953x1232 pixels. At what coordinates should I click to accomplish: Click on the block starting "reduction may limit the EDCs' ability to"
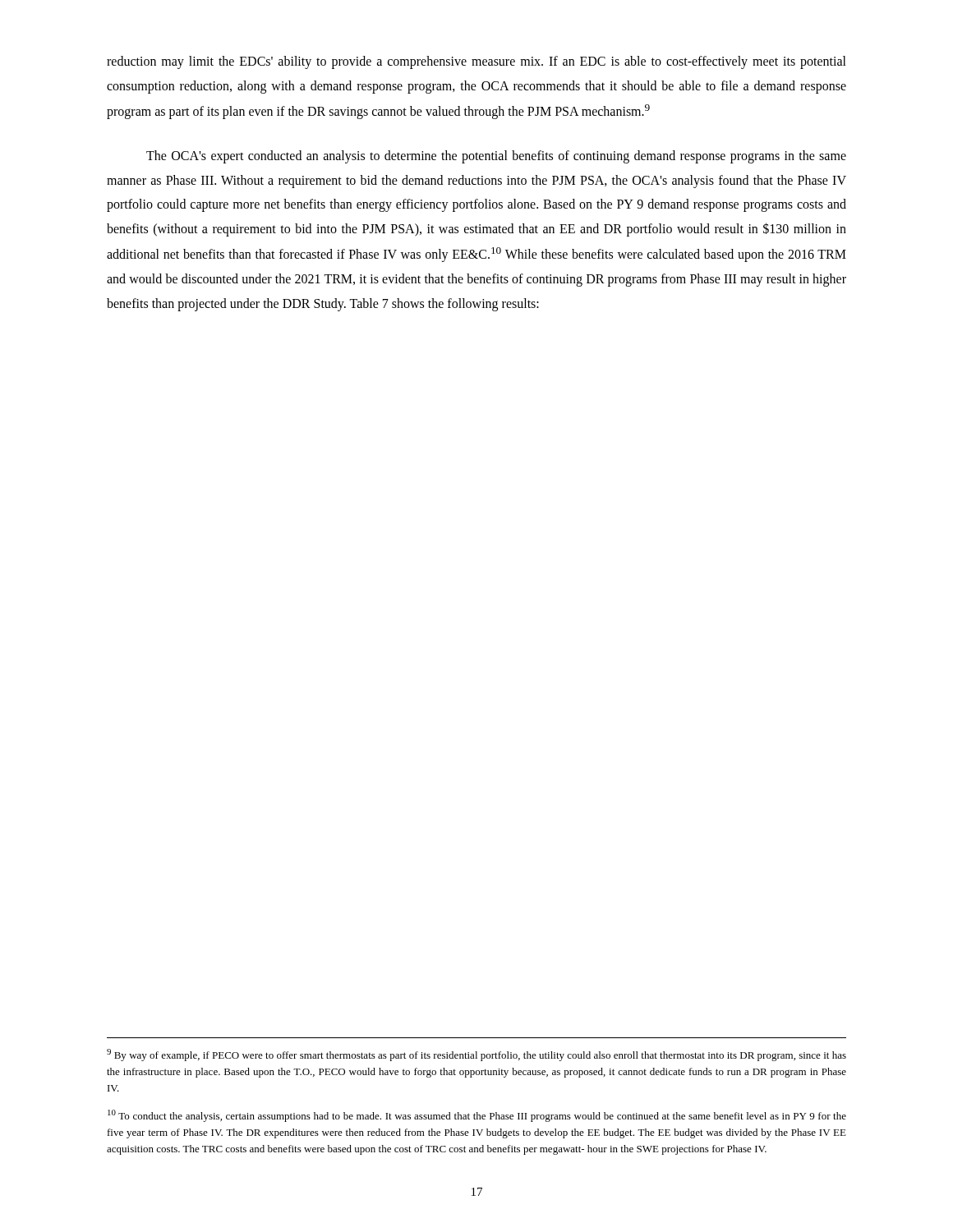[x=476, y=183]
